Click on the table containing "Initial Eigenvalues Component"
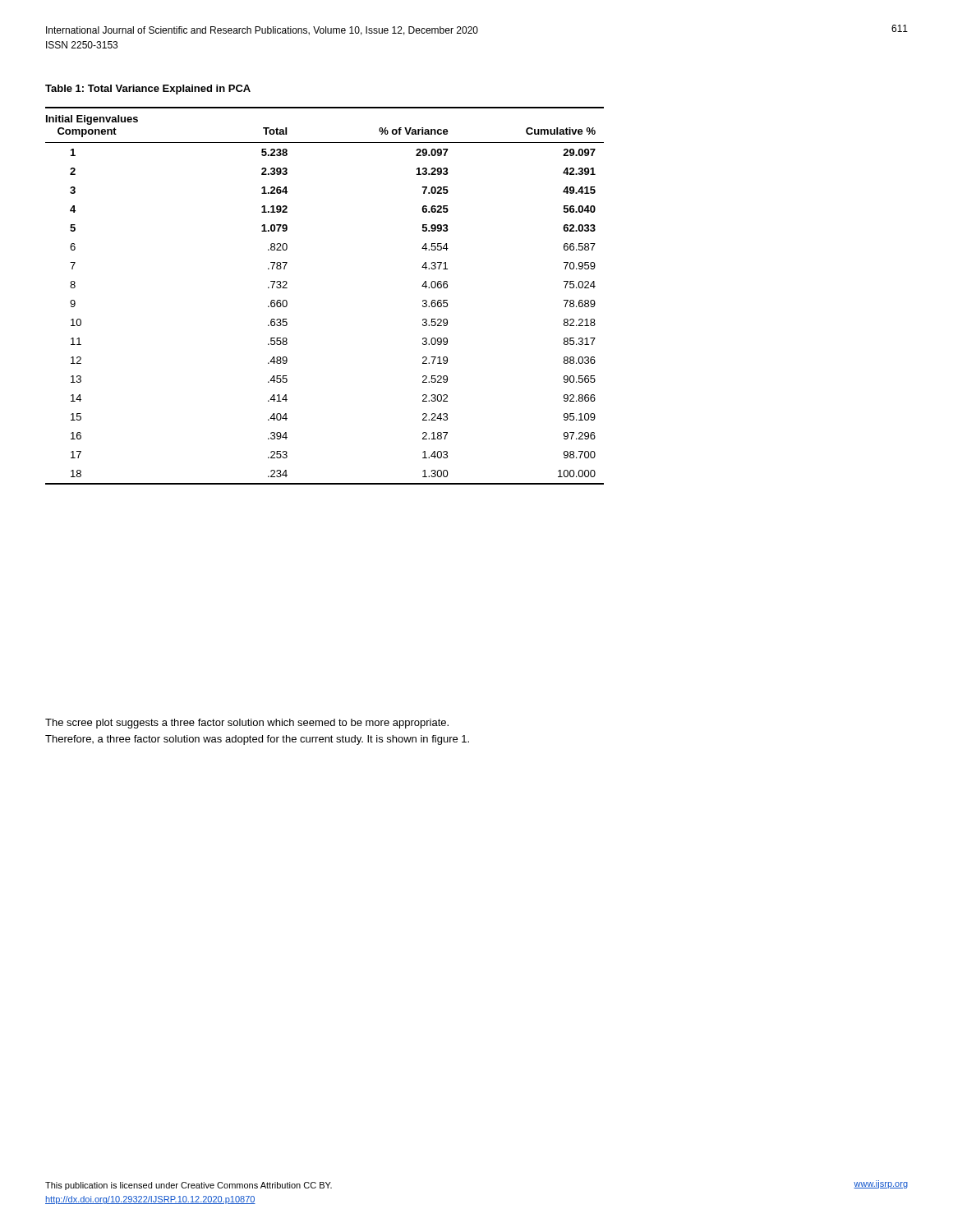This screenshot has height=1232, width=953. (x=476, y=298)
